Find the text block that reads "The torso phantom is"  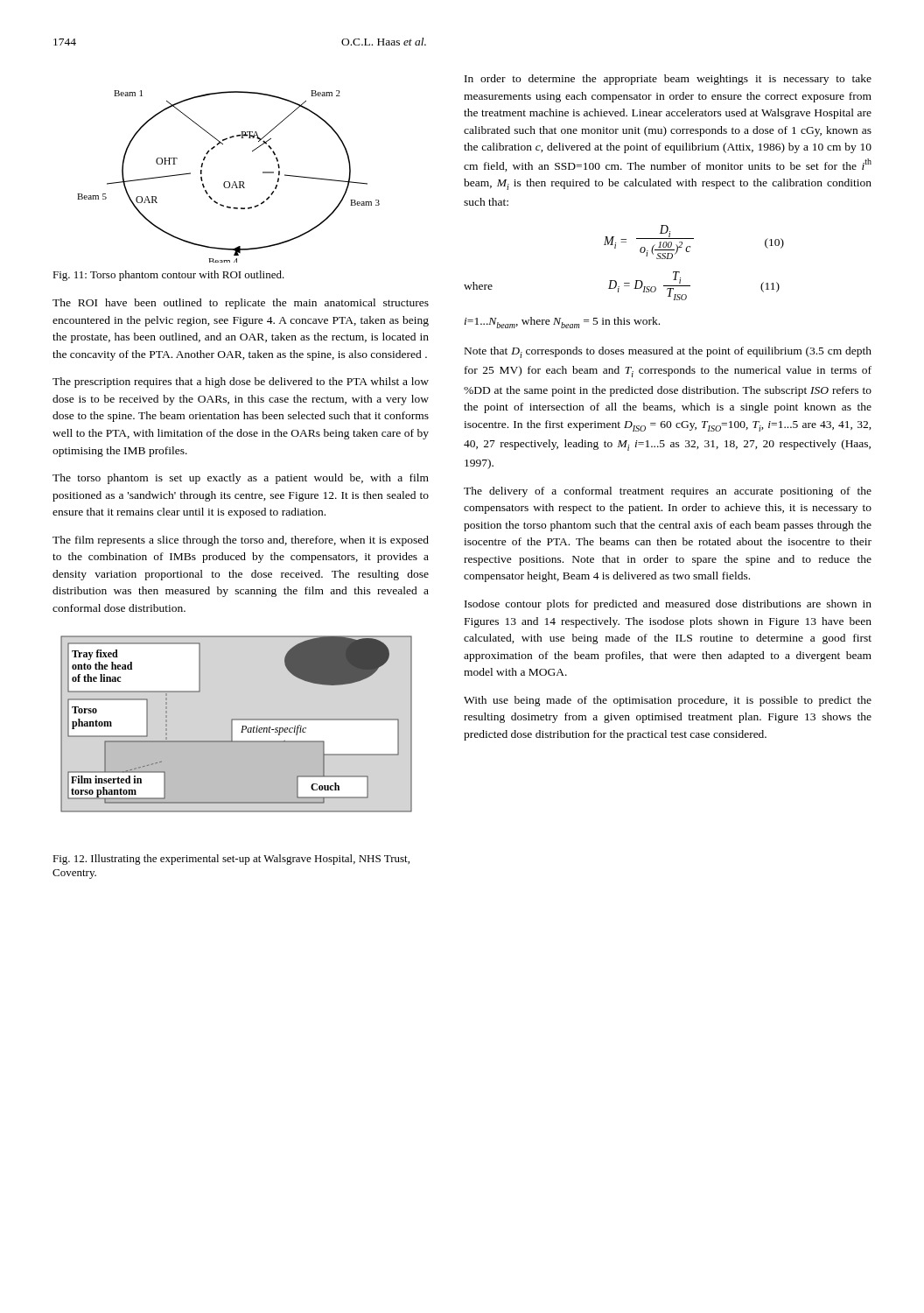(241, 495)
